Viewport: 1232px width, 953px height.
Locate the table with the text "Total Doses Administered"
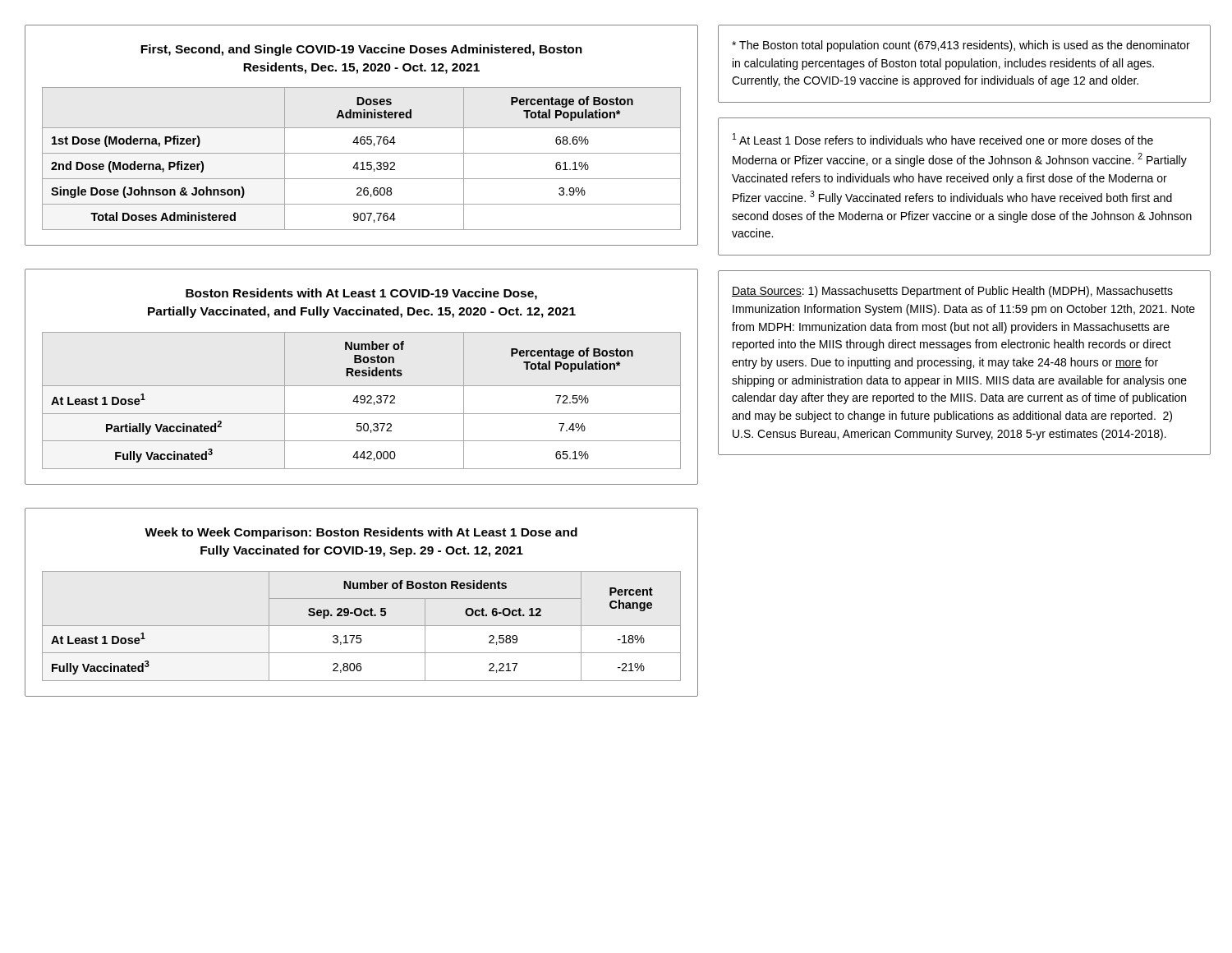(x=361, y=135)
